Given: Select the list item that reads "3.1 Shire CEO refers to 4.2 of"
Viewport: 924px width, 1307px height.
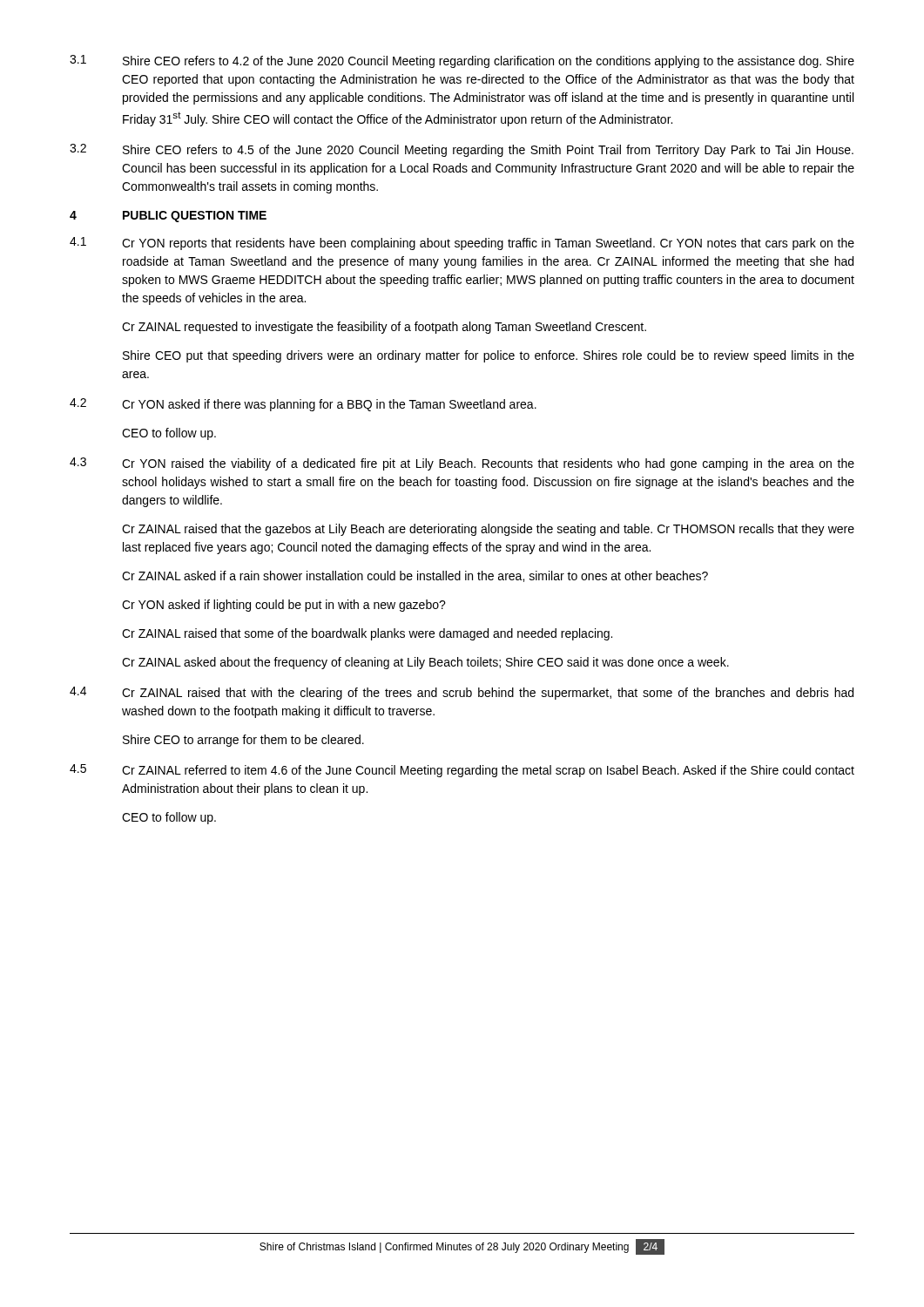Looking at the screenshot, I should (462, 90).
